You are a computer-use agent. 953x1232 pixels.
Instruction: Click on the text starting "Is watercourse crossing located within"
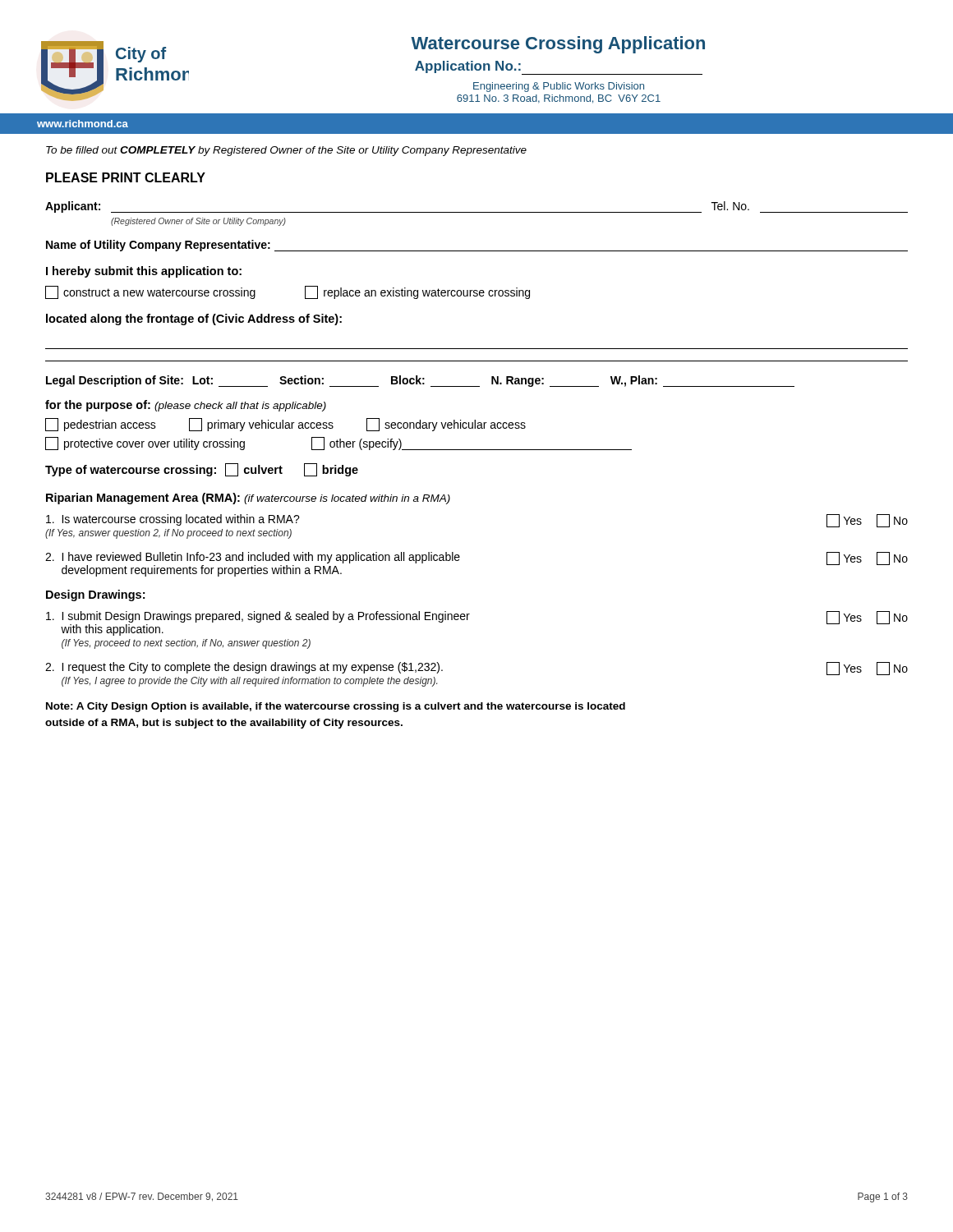coord(171,520)
